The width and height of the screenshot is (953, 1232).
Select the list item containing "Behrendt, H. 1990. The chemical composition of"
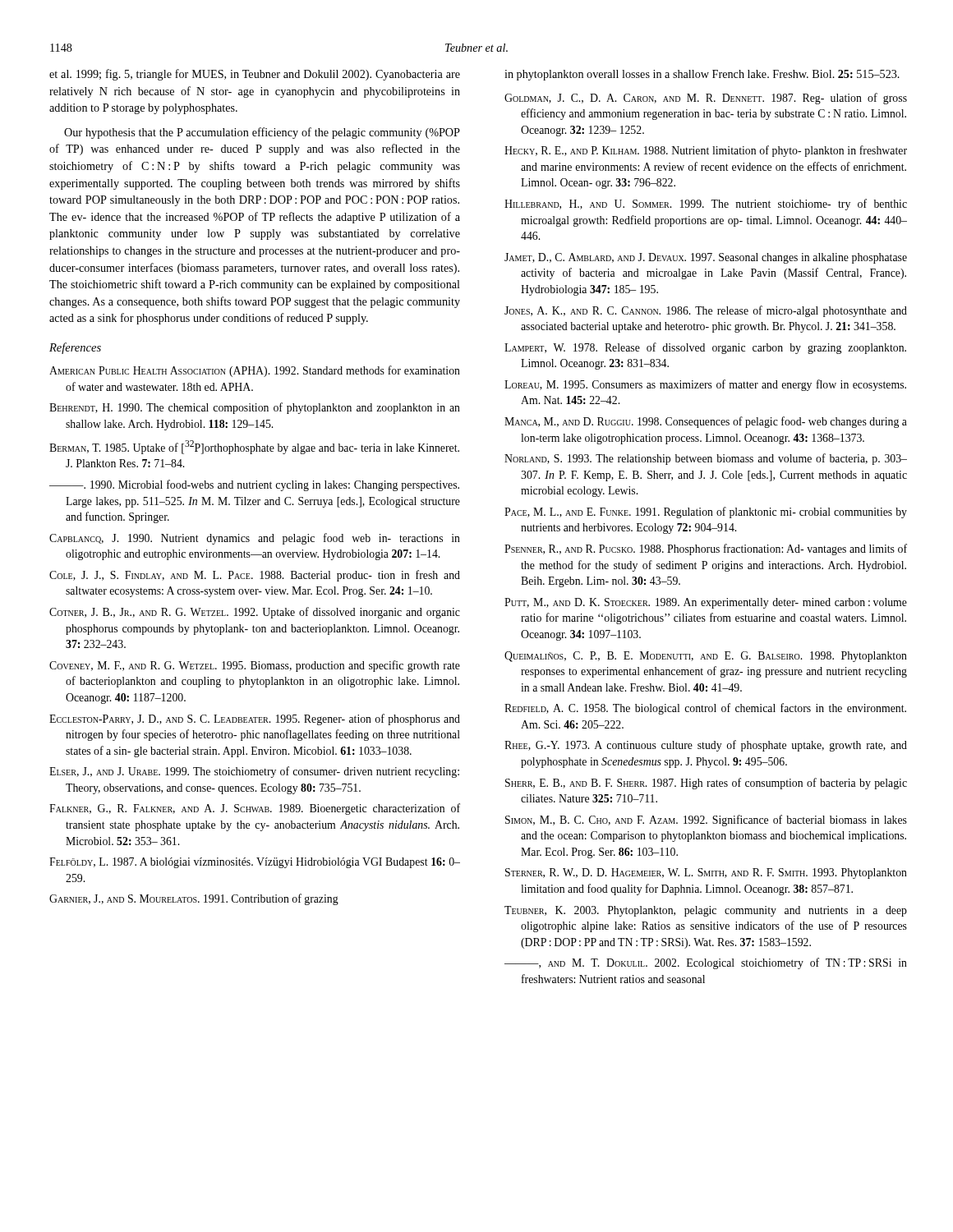[255, 416]
